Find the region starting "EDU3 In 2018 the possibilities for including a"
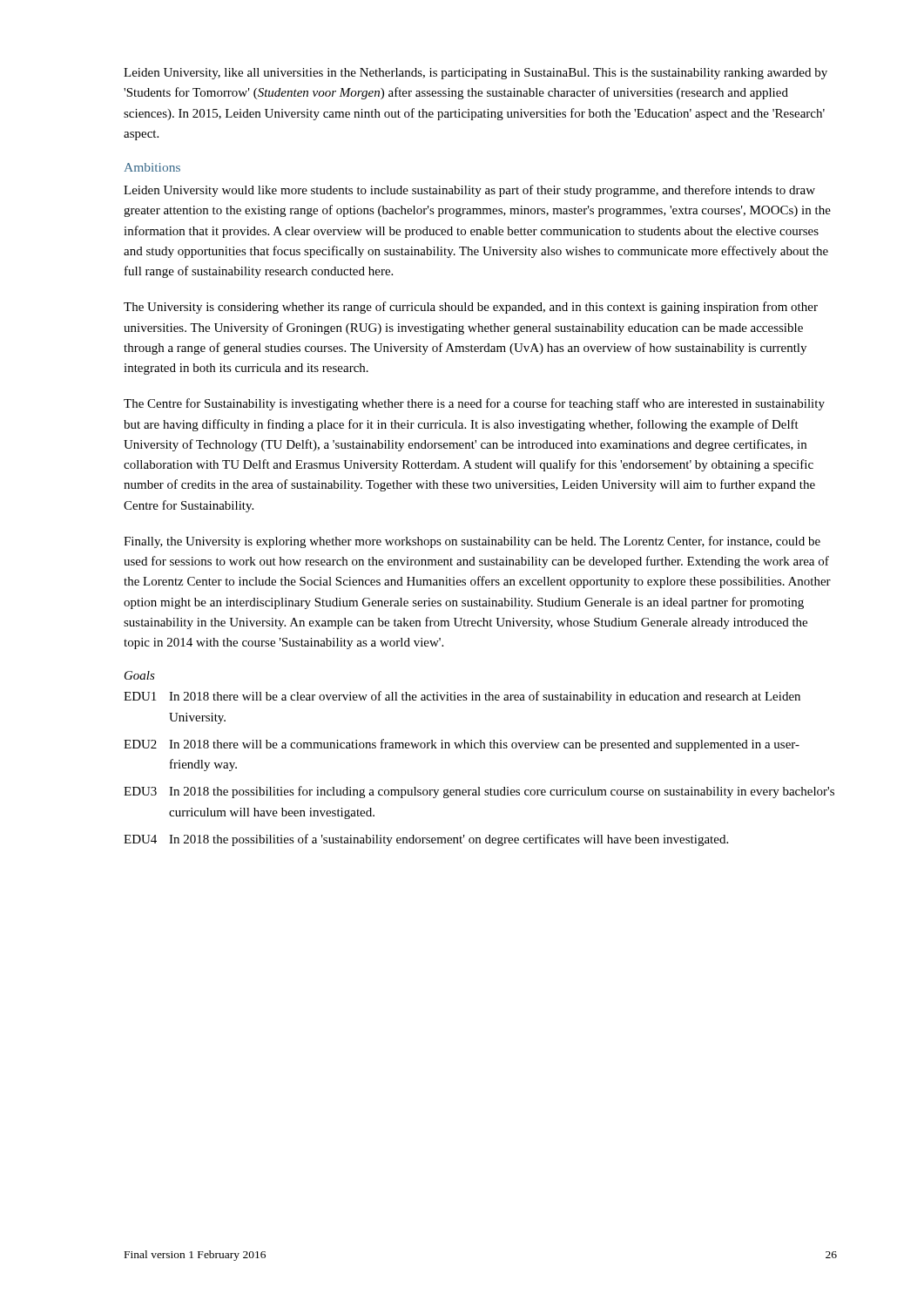Image resolution: width=924 pixels, height=1307 pixels. 480,802
